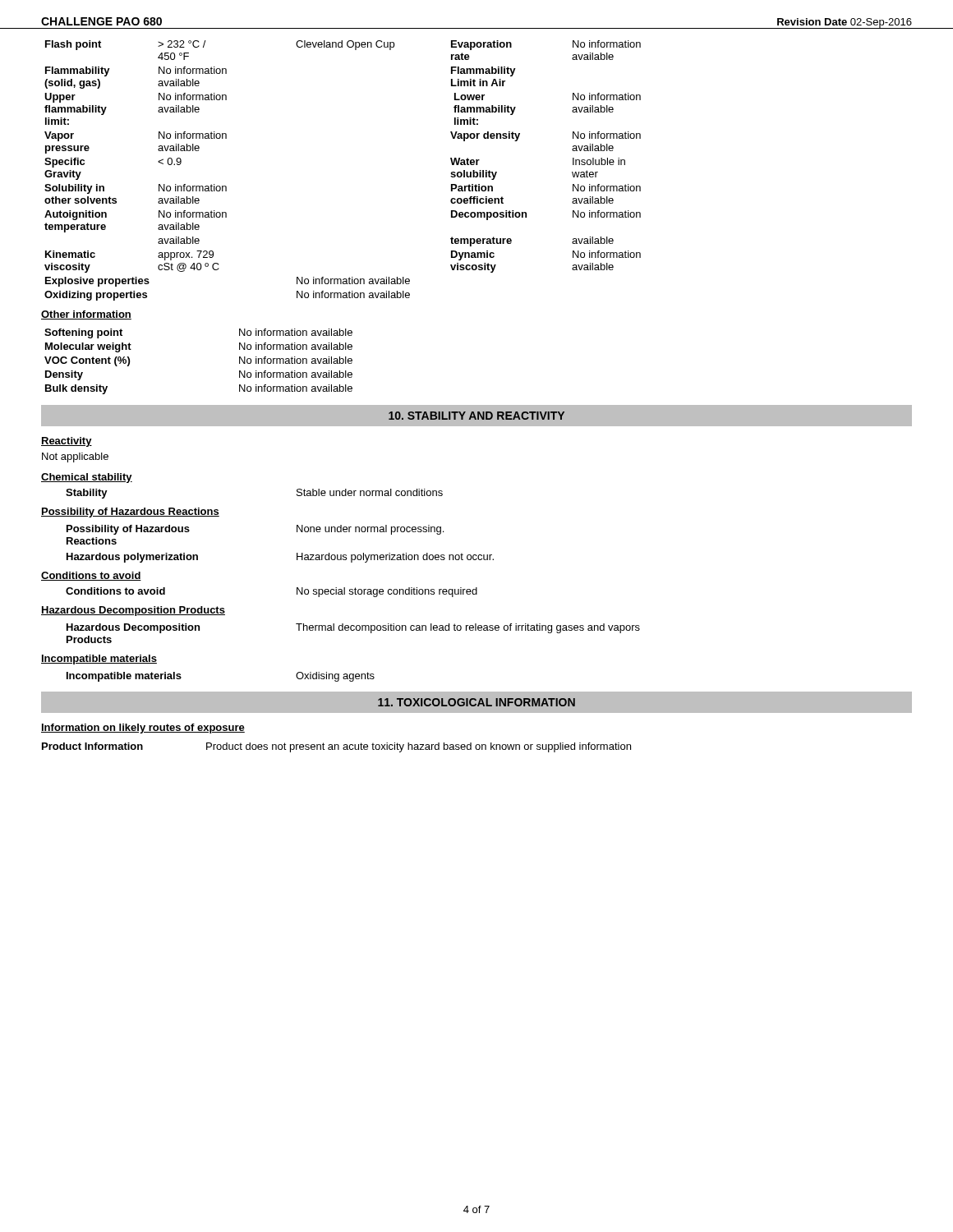The width and height of the screenshot is (953, 1232).
Task: Locate the text "10. STABILITY AND REACTIVITY"
Action: 476,416
